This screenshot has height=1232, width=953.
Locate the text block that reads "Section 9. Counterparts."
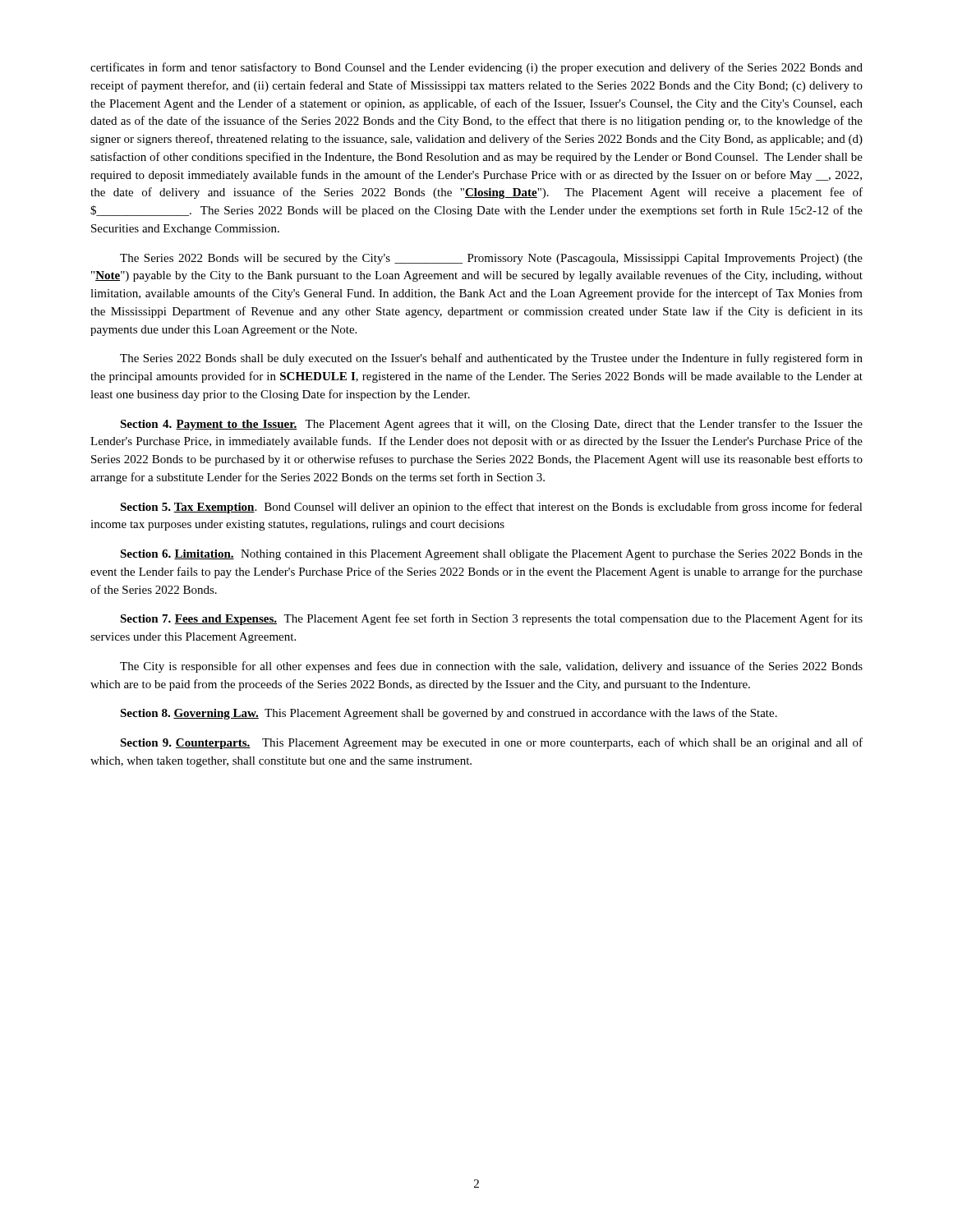click(476, 751)
